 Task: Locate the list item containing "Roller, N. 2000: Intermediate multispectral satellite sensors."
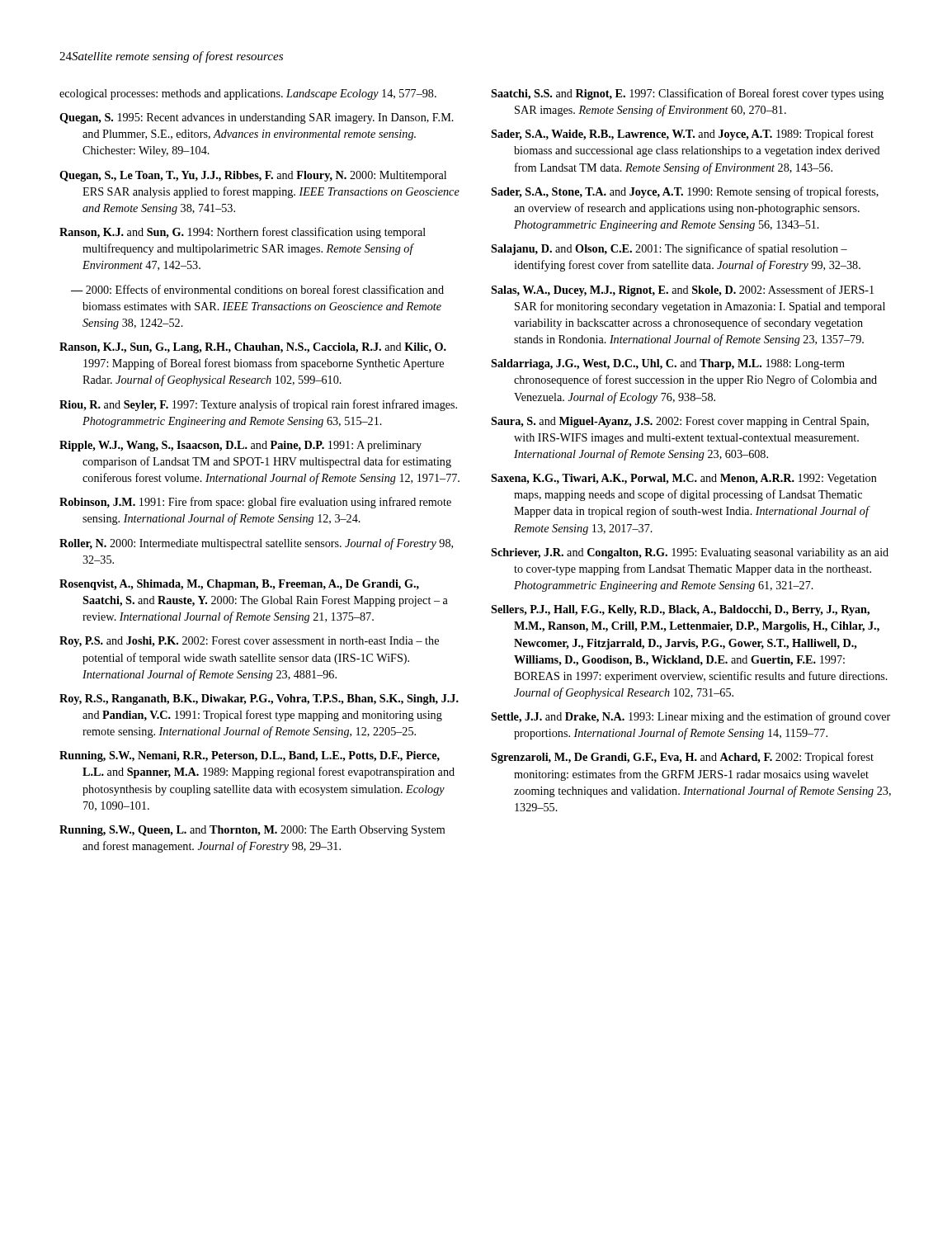click(257, 551)
